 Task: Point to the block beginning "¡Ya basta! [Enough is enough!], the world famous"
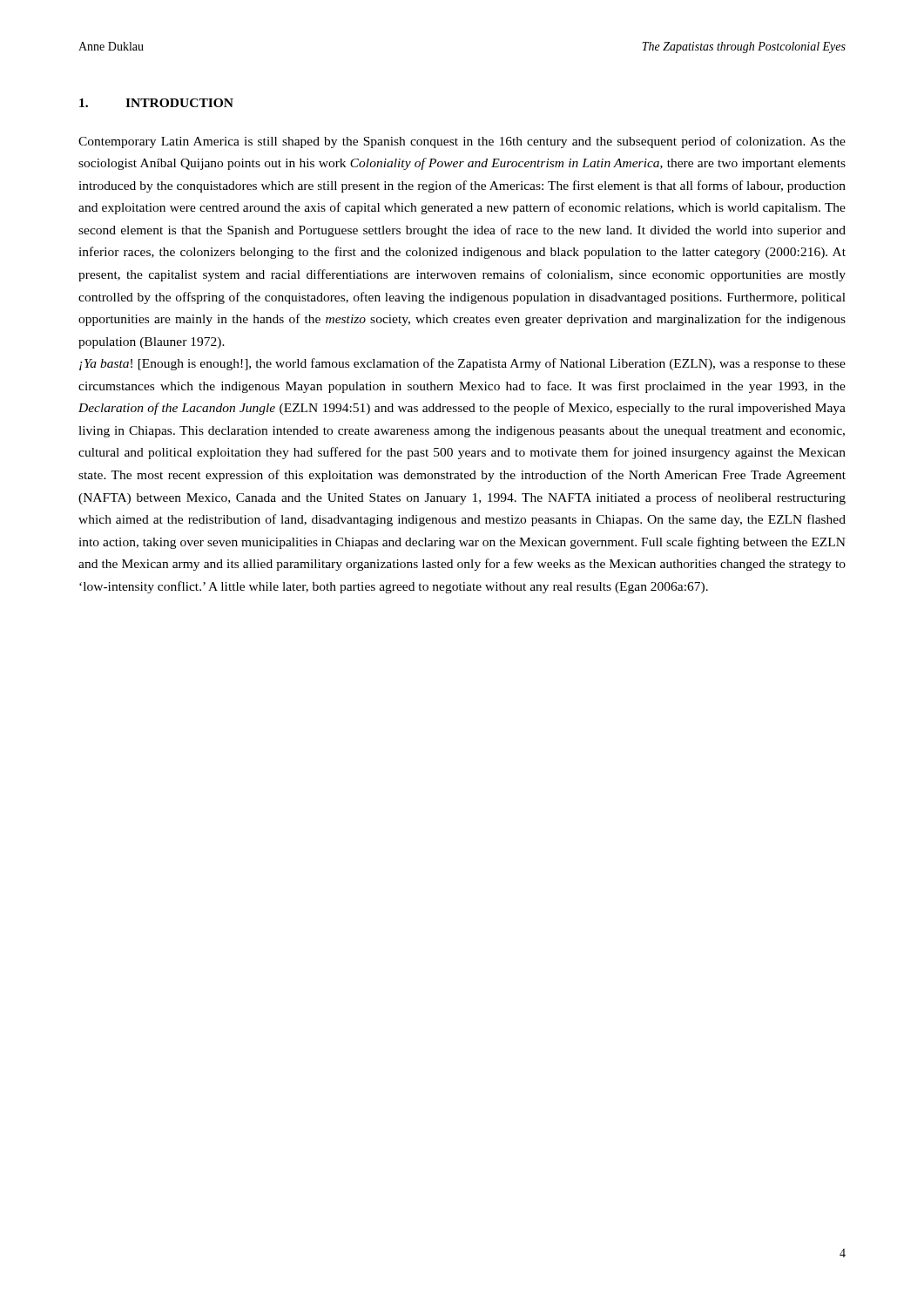(462, 475)
